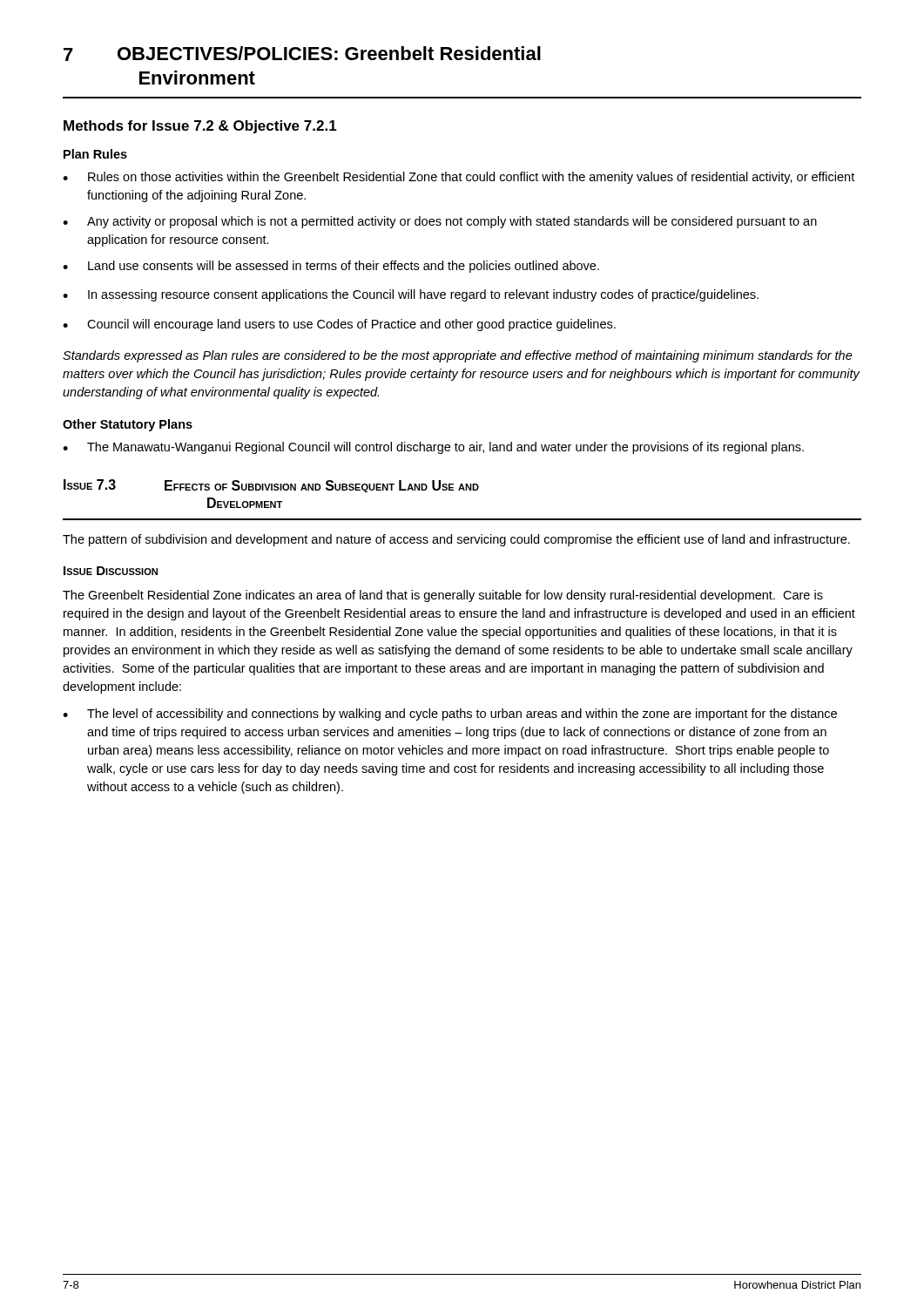
Task: Where is the passage that starts "• Any activity or proposal which is"?
Action: coord(462,231)
